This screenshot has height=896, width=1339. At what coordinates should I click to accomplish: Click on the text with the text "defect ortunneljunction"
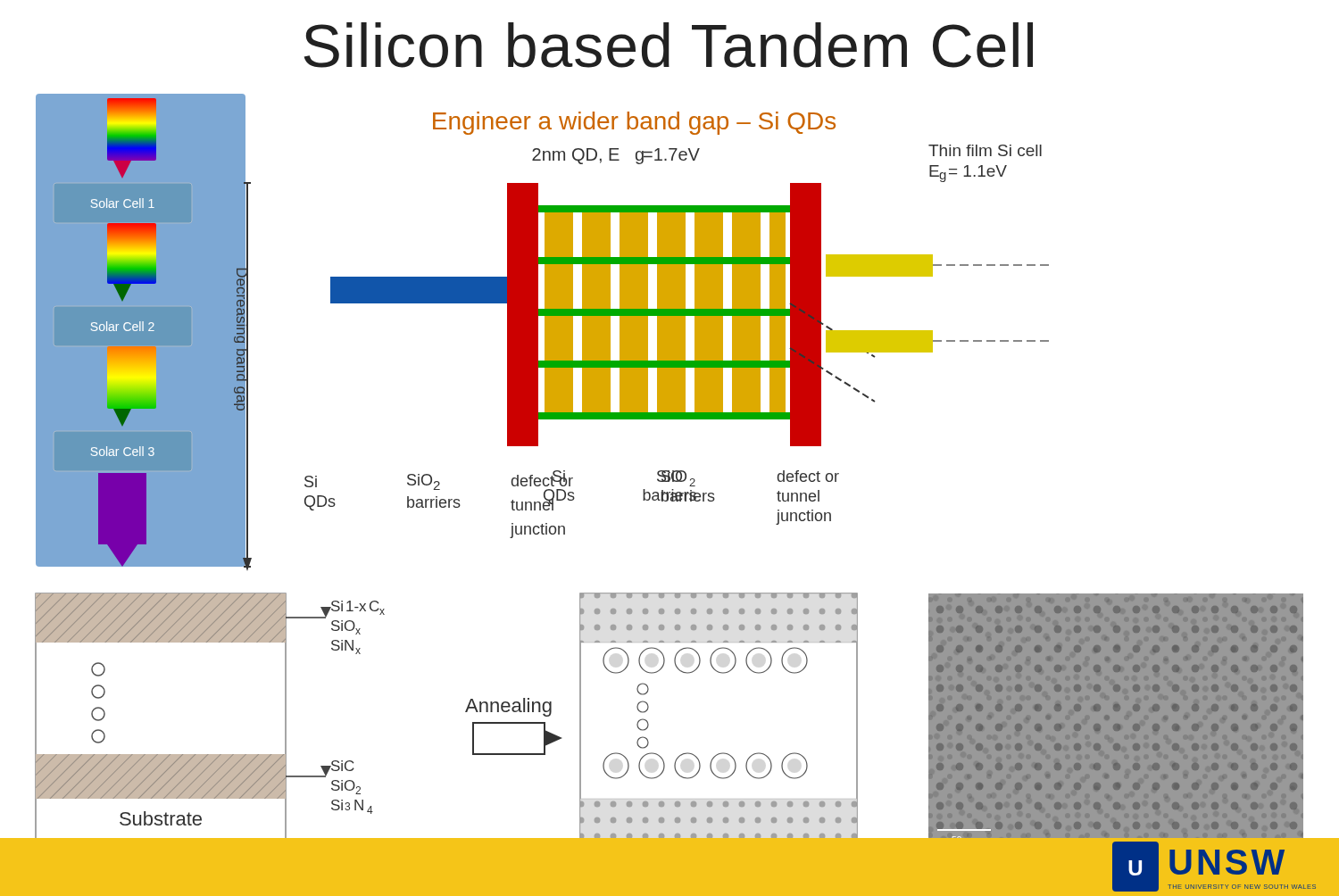542,505
